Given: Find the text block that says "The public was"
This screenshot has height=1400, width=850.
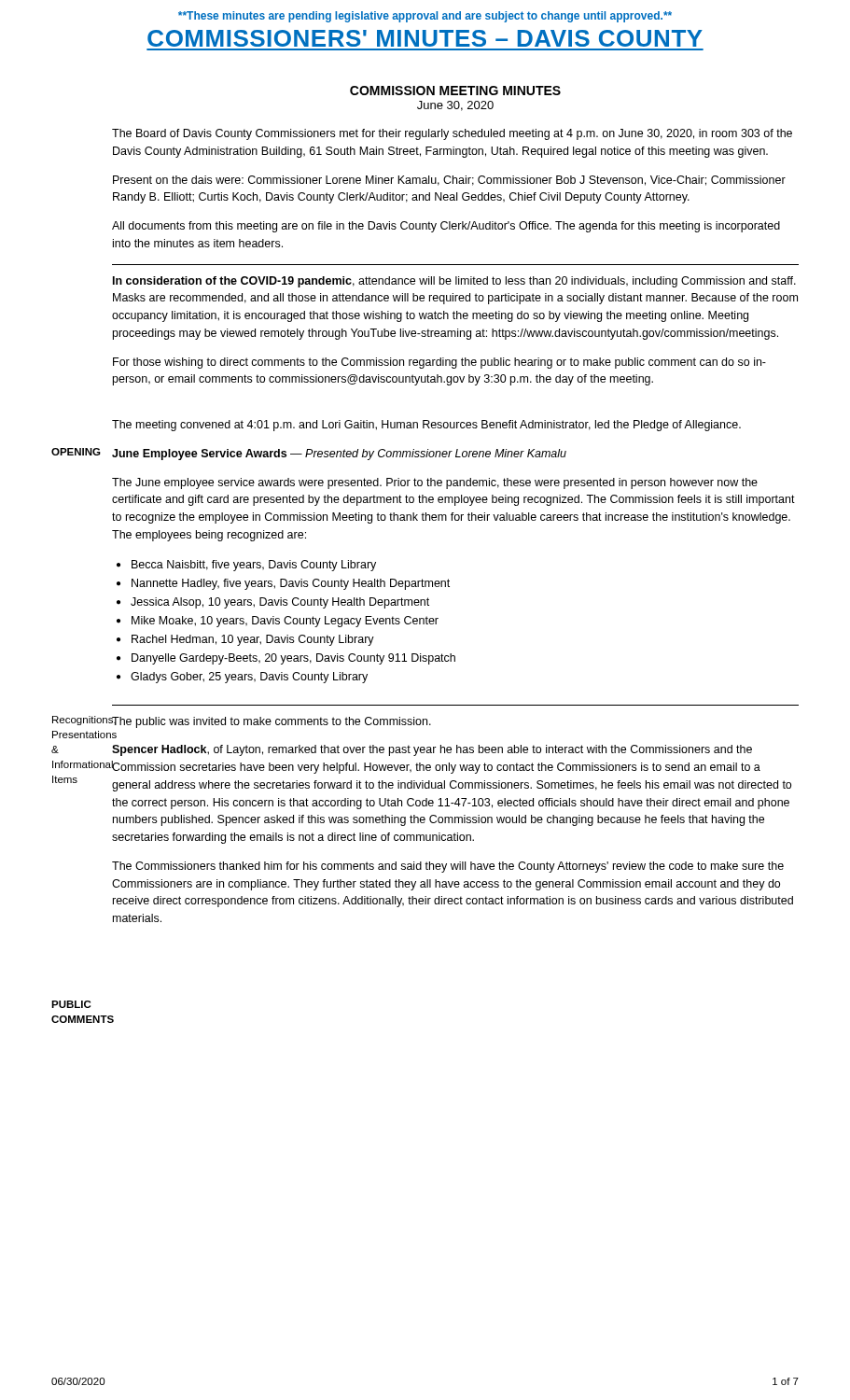Looking at the screenshot, I should point(272,721).
